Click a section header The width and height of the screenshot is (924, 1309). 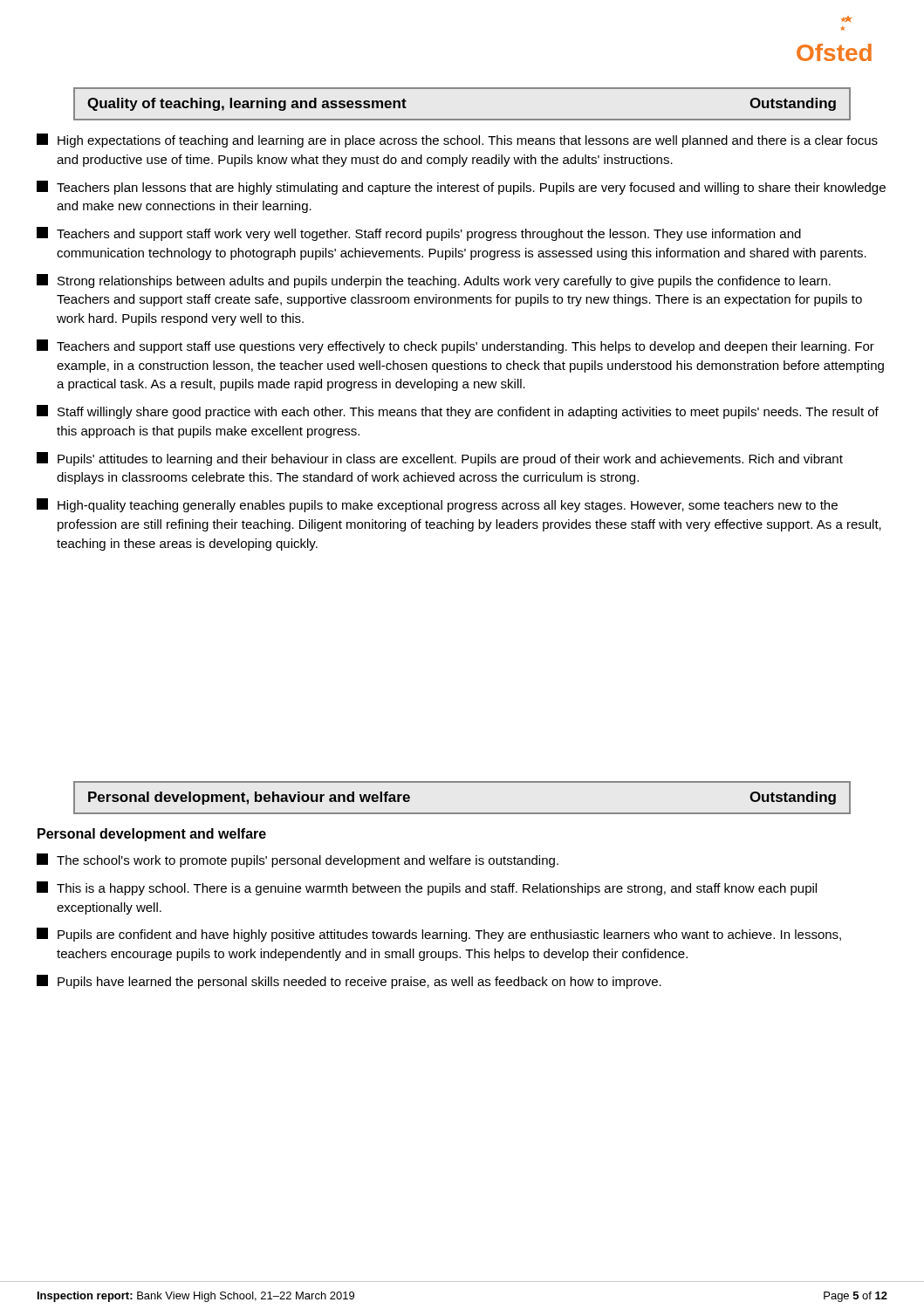(462, 834)
